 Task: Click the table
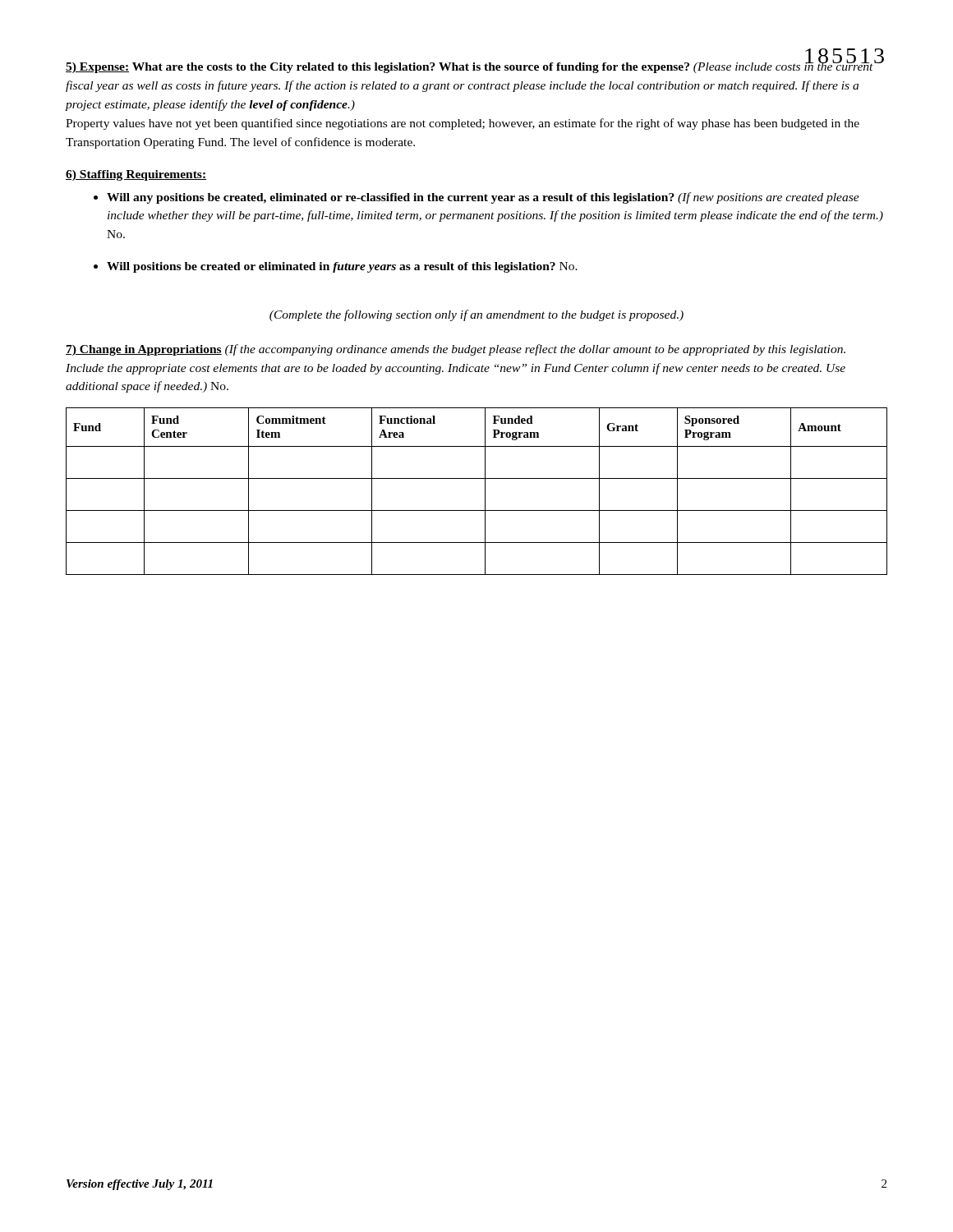point(476,491)
